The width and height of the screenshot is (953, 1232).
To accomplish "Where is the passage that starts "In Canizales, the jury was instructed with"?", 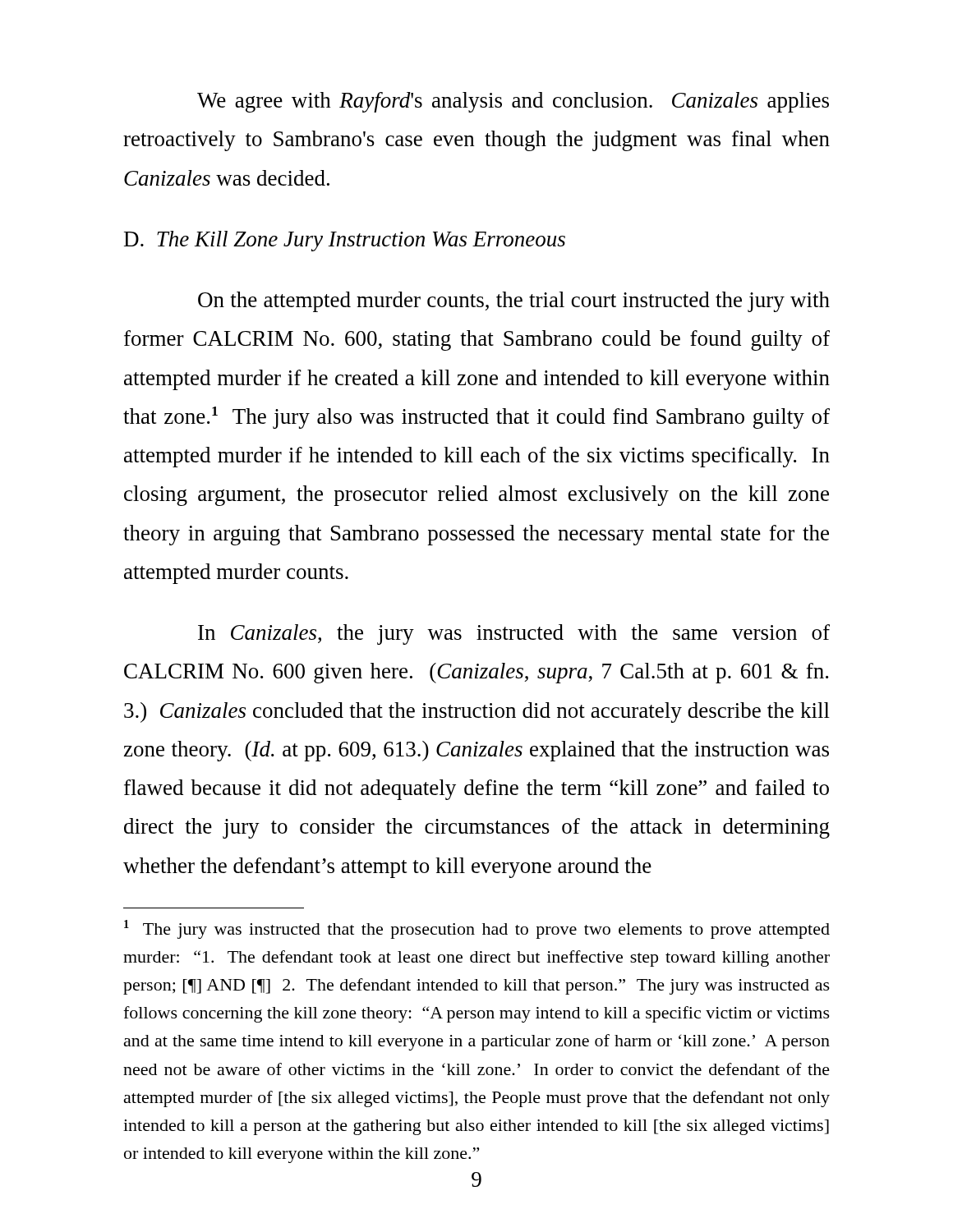I will 476,749.
